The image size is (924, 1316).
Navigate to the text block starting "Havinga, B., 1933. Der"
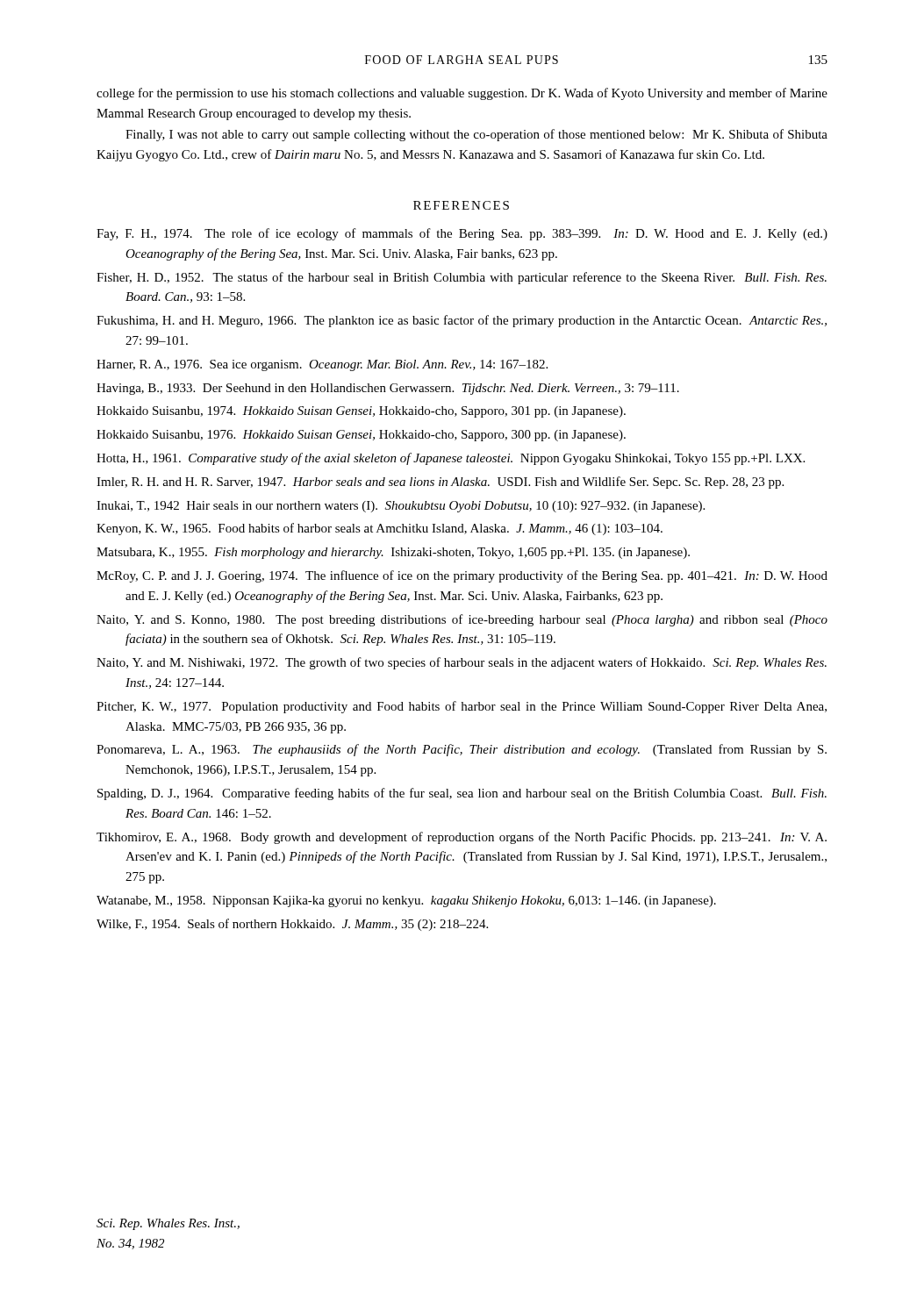[x=388, y=387]
